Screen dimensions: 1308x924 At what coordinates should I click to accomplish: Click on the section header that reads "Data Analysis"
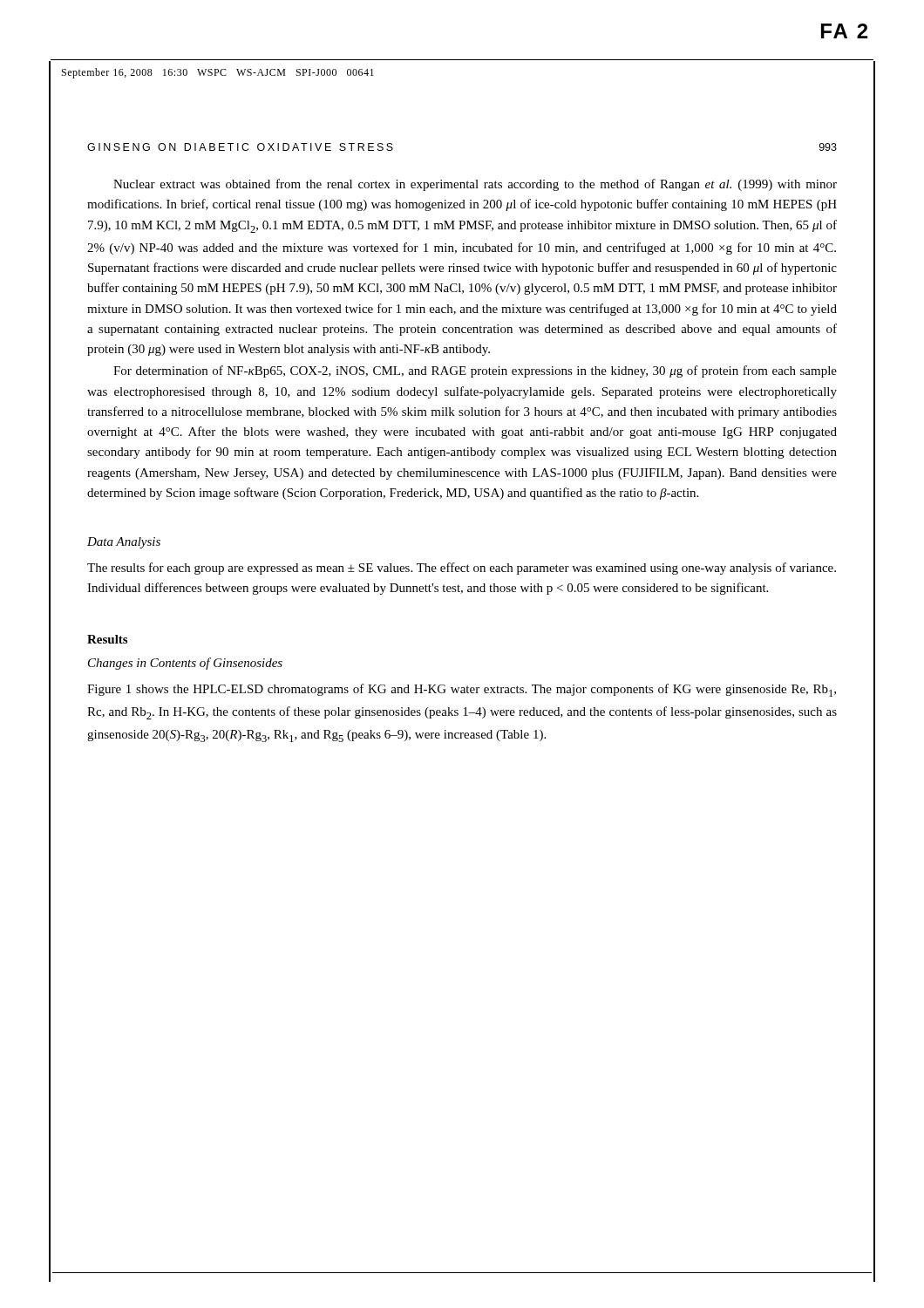click(124, 542)
